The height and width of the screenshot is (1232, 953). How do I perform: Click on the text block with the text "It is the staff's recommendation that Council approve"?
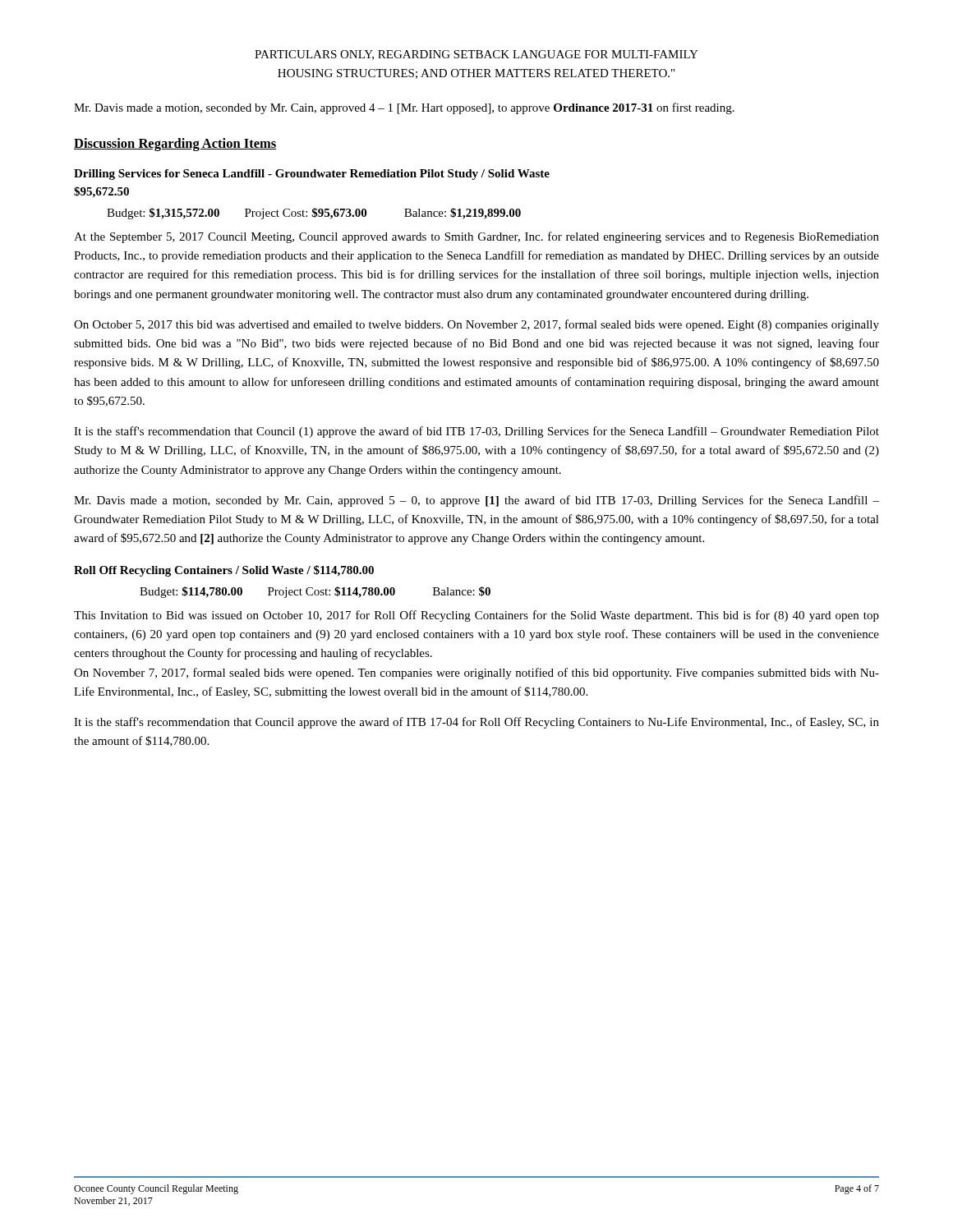[476, 732]
